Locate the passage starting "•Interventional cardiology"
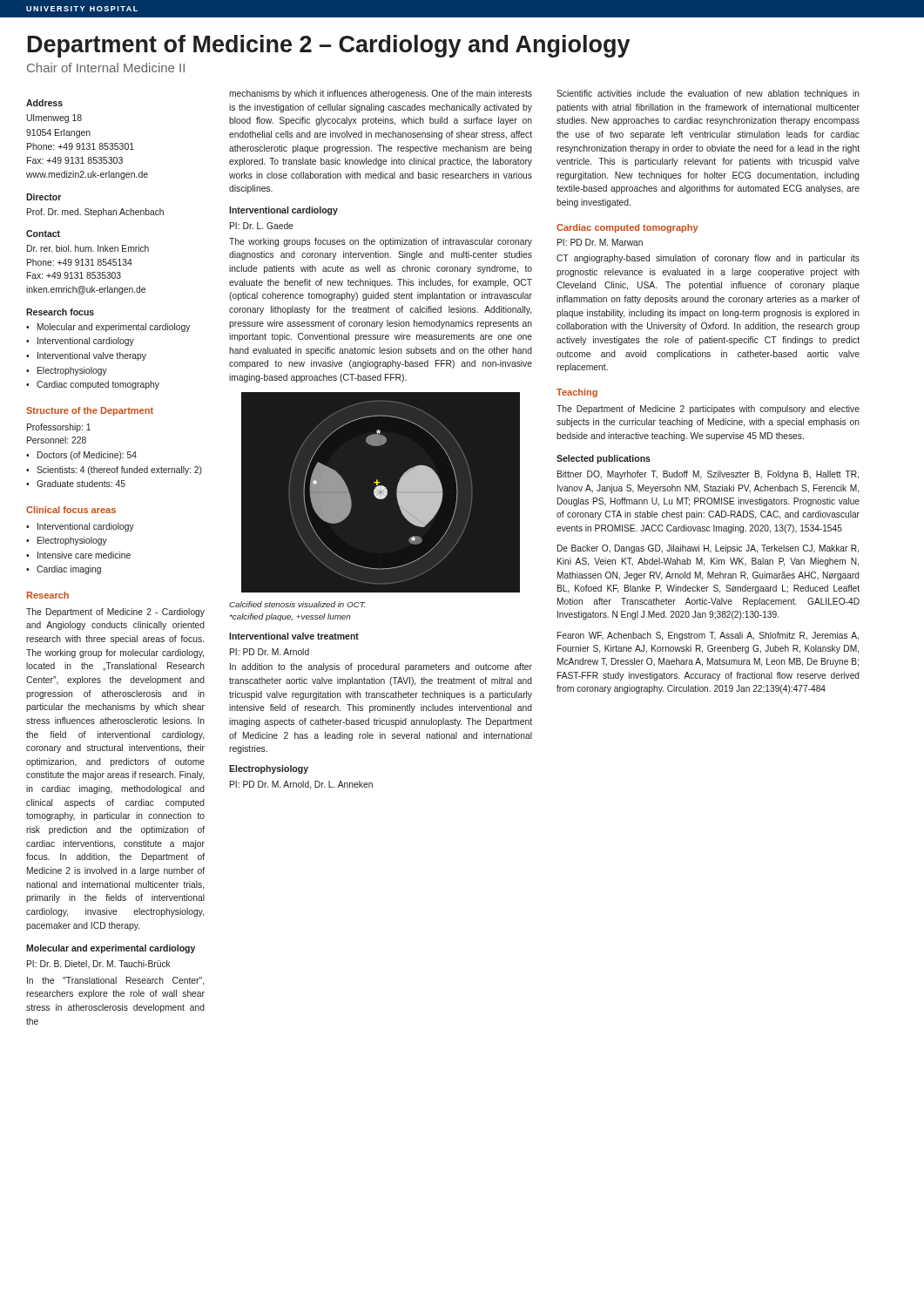 tap(80, 527)
